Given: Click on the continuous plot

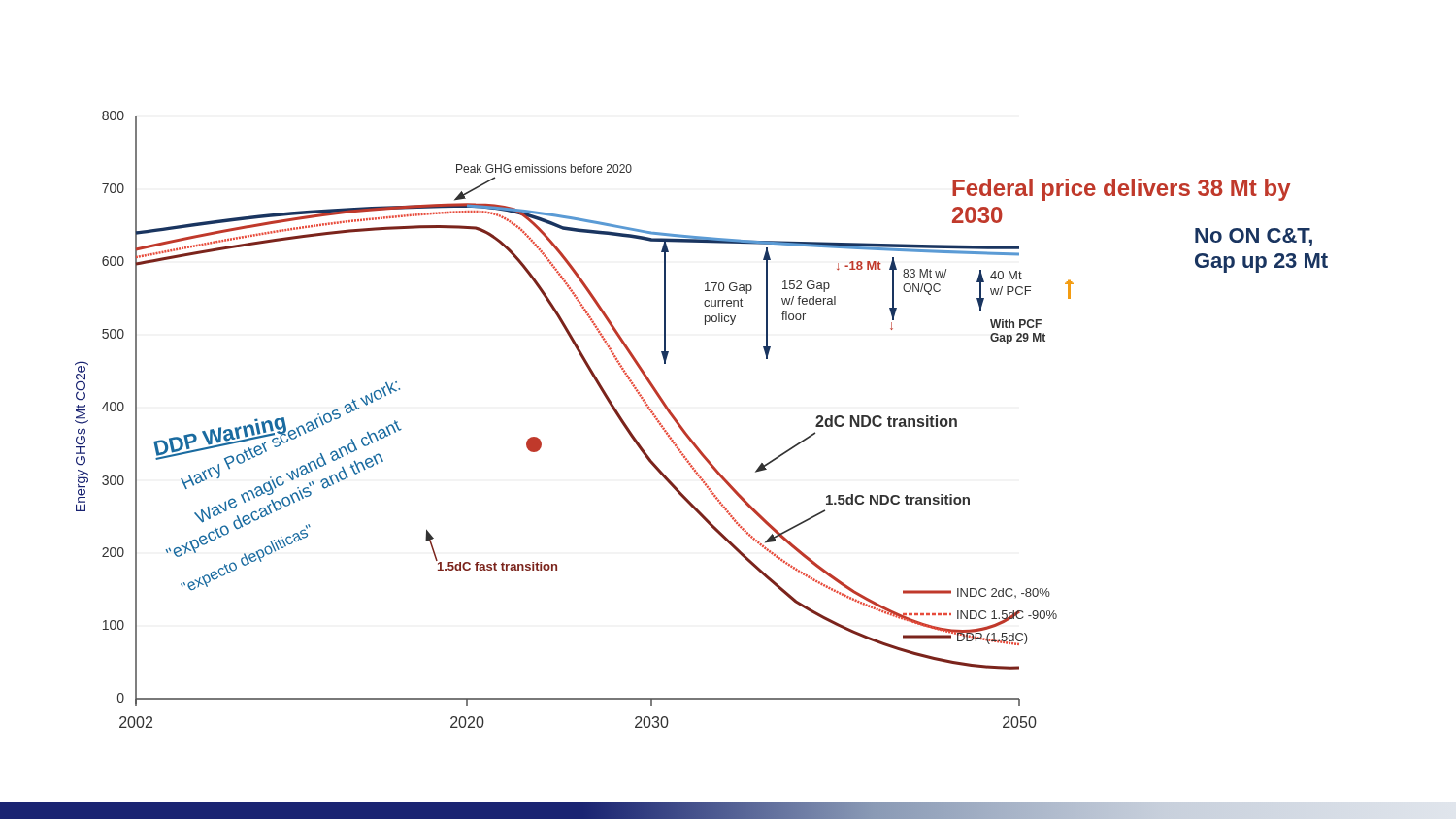Looking at the screenshot, I should pyautogui.click(x=747, y=403).
